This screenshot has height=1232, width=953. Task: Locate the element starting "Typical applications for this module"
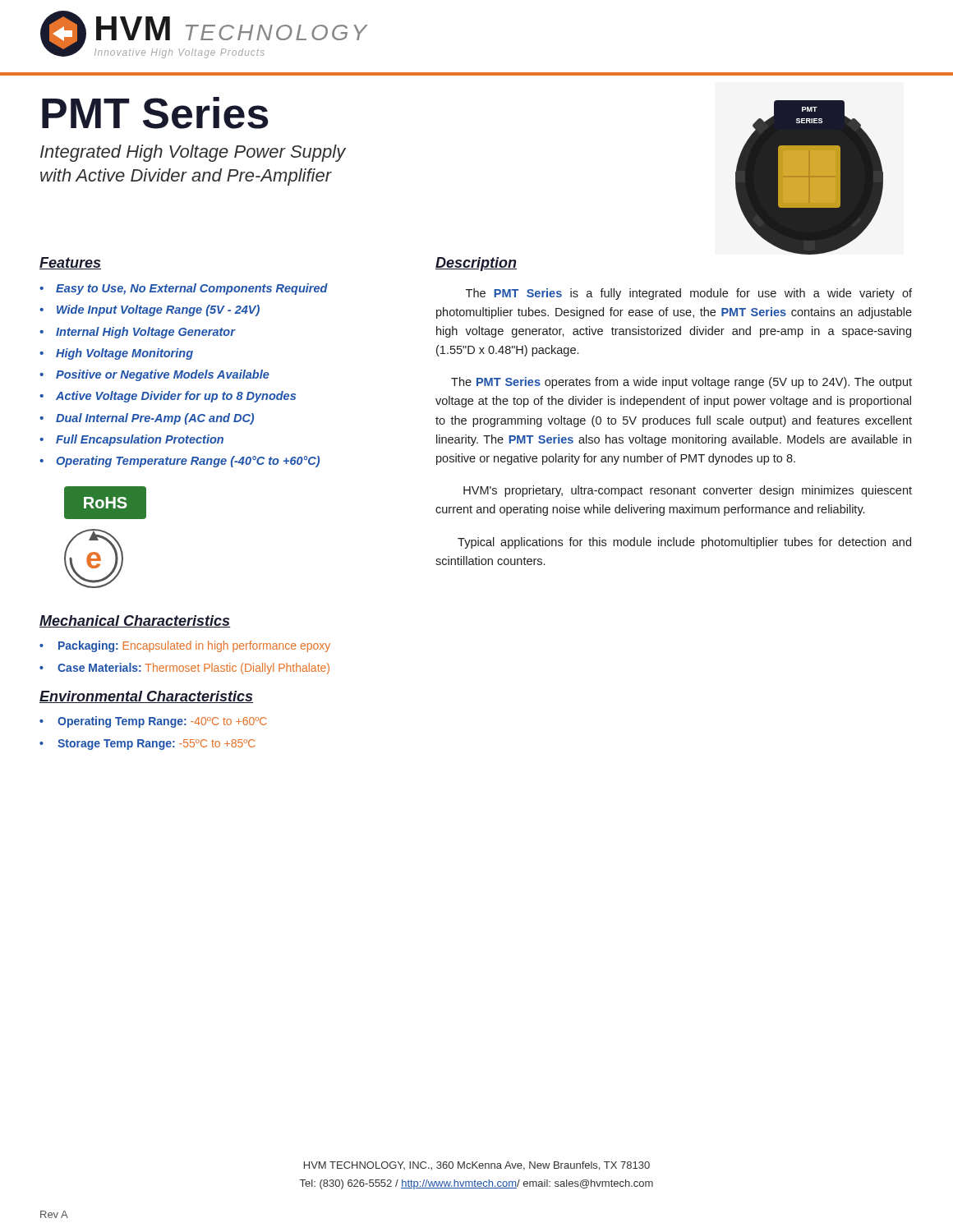coord(674,551)
